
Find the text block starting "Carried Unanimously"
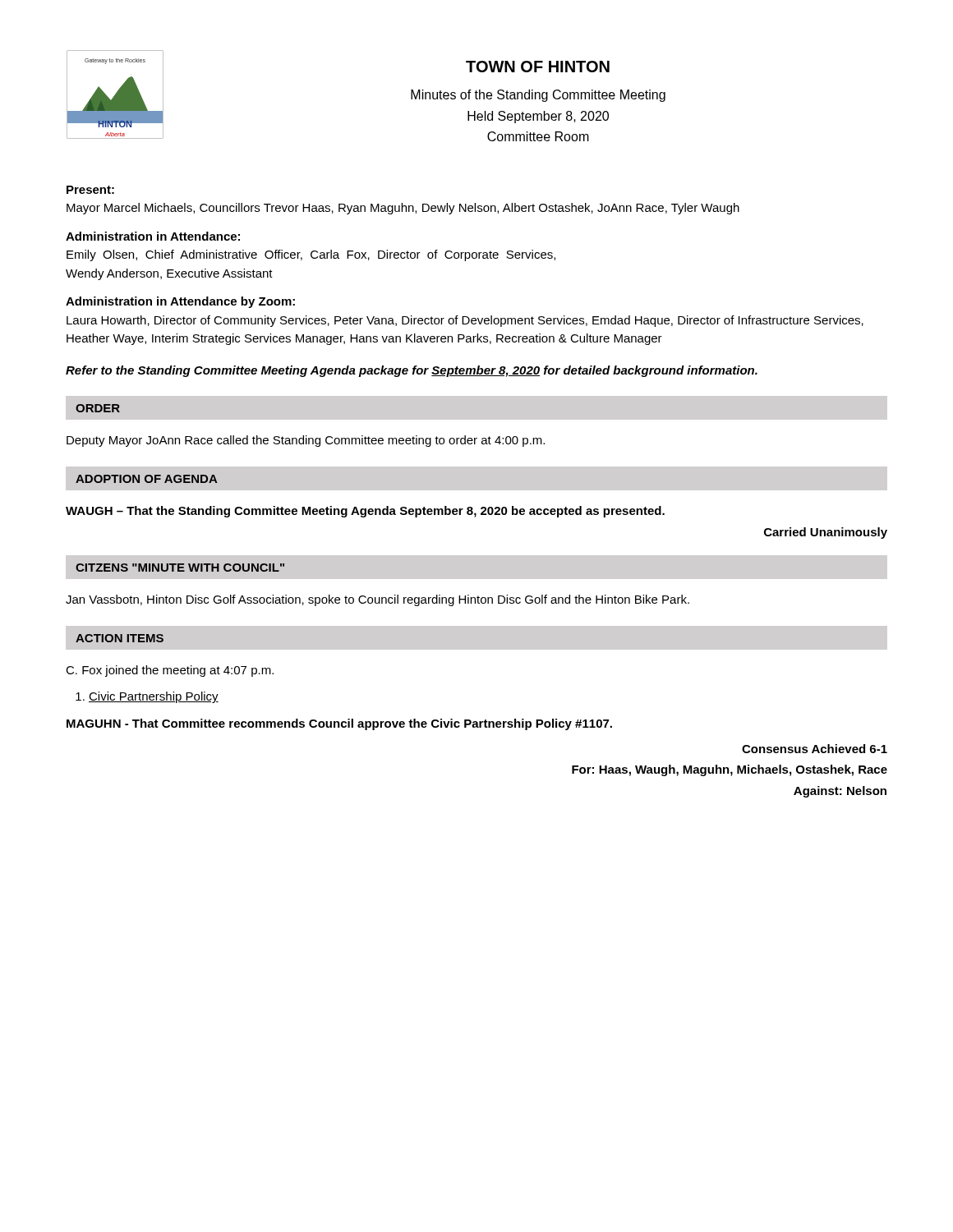tap(825, 532)
